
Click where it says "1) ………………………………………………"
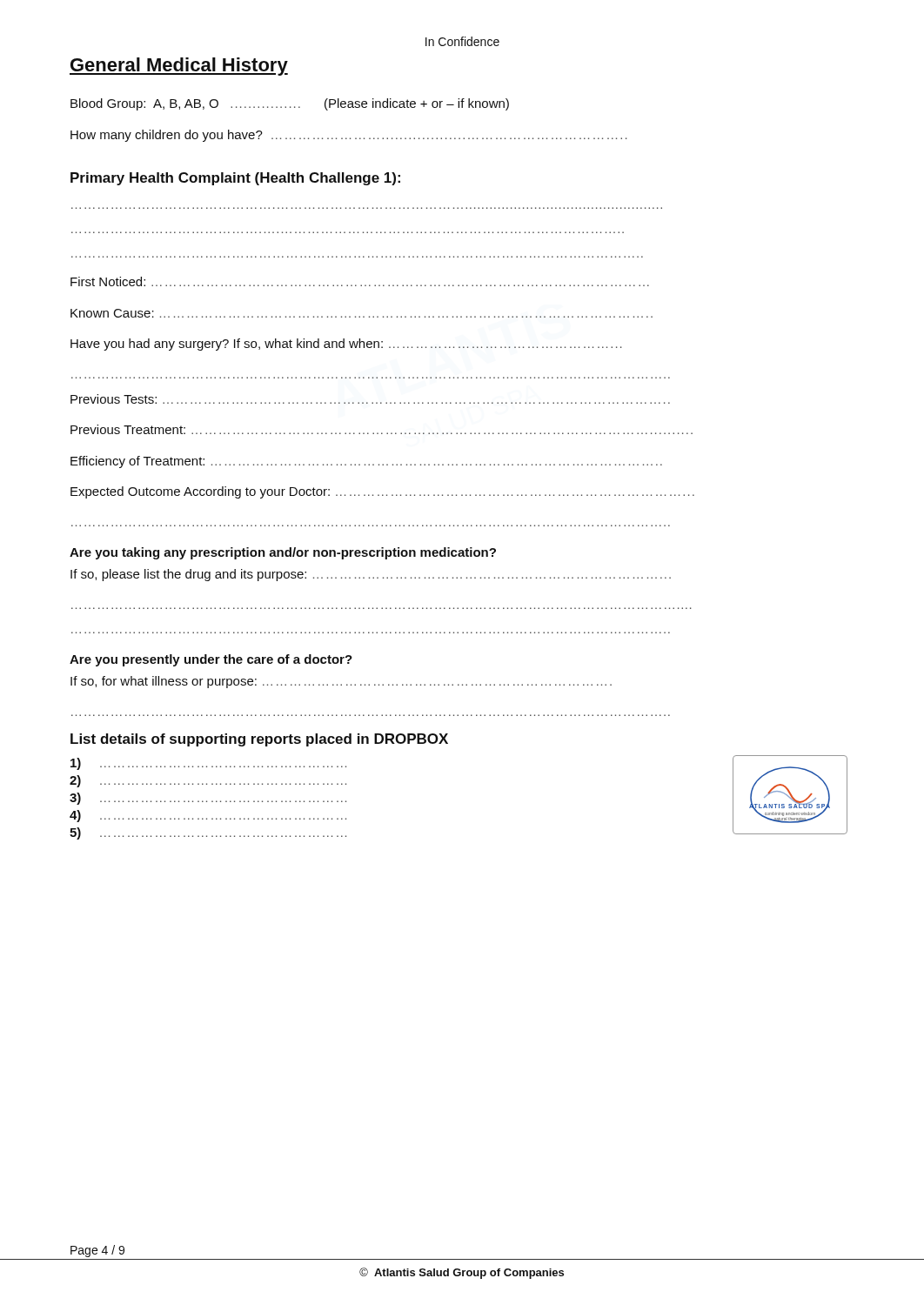click(74, 763)
